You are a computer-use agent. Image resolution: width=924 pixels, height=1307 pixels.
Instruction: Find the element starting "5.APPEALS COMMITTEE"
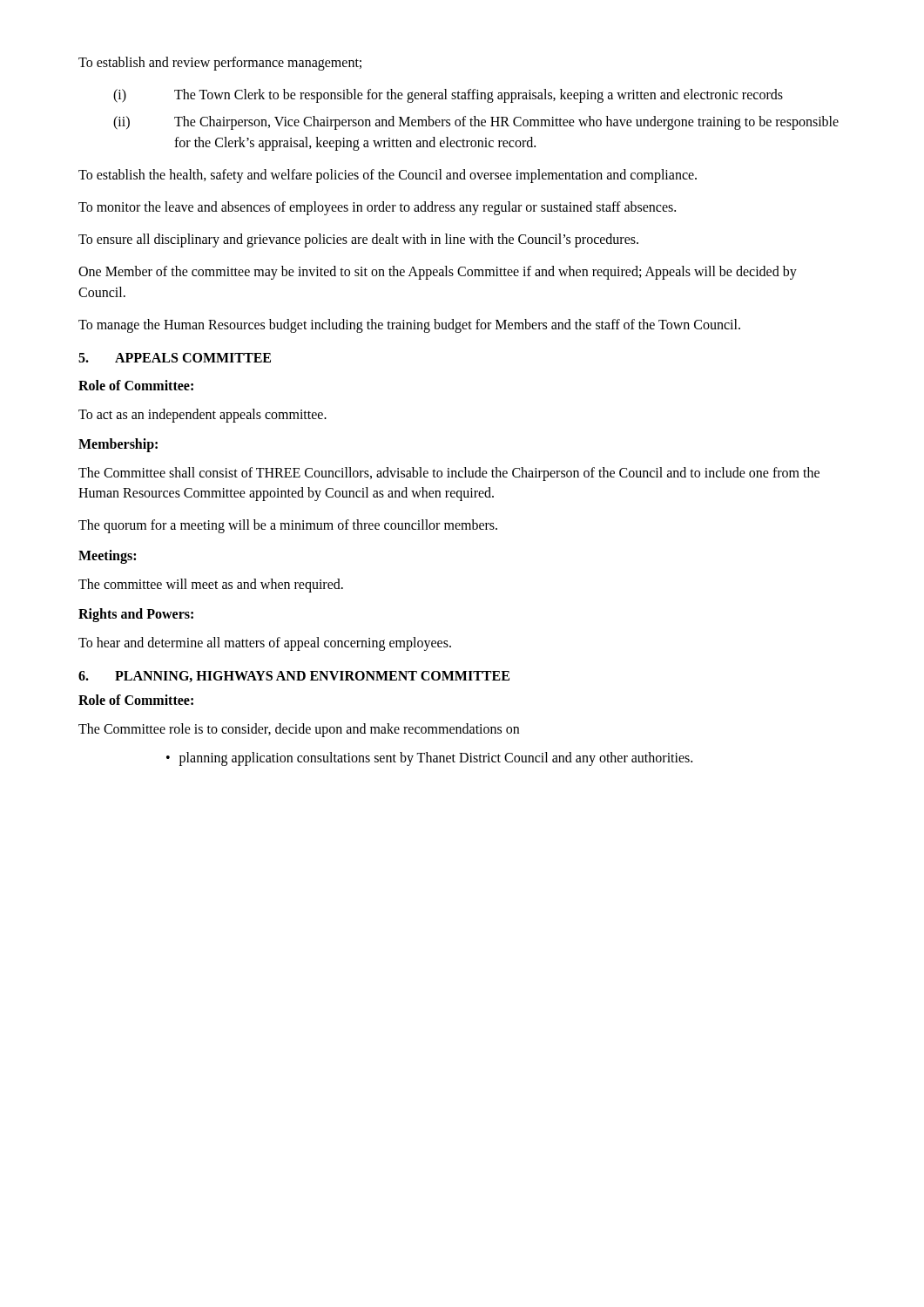(175, 358)
